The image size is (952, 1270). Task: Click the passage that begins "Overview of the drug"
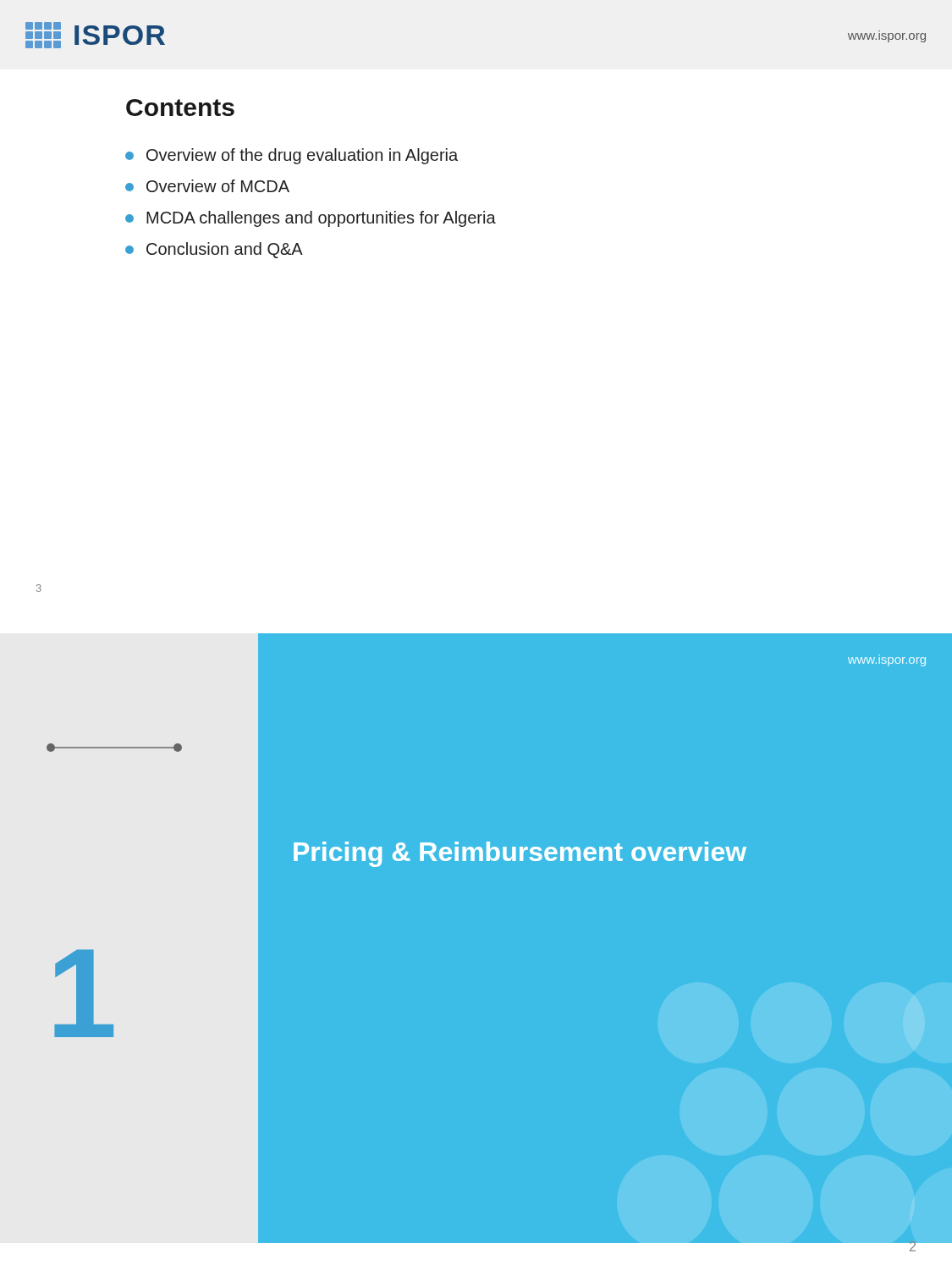(292, 155)
